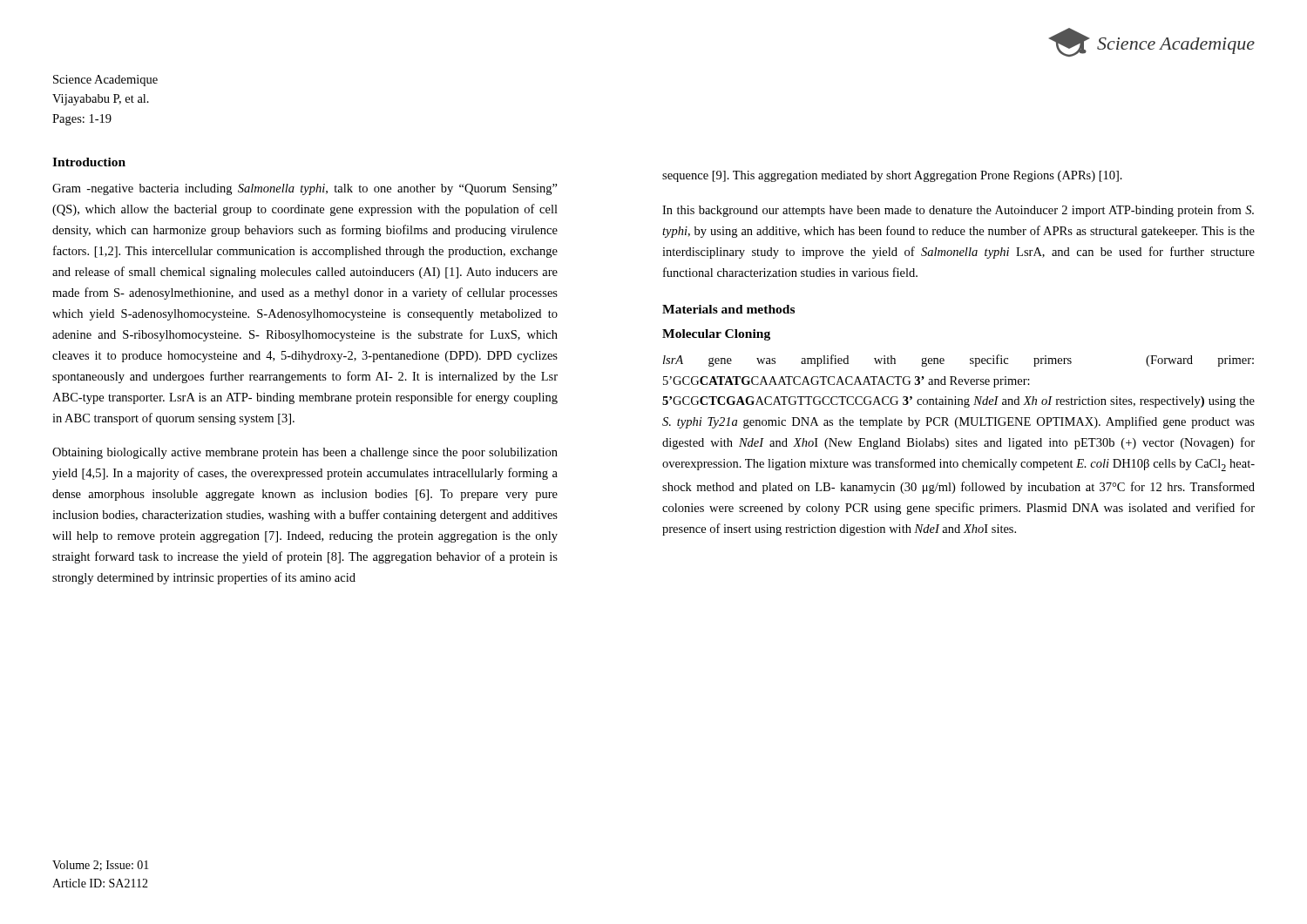This screenshot has width=1307, height=924.
Task: Locate the section header with the text "Molecular Cloning"
Action: click(716, 333)
